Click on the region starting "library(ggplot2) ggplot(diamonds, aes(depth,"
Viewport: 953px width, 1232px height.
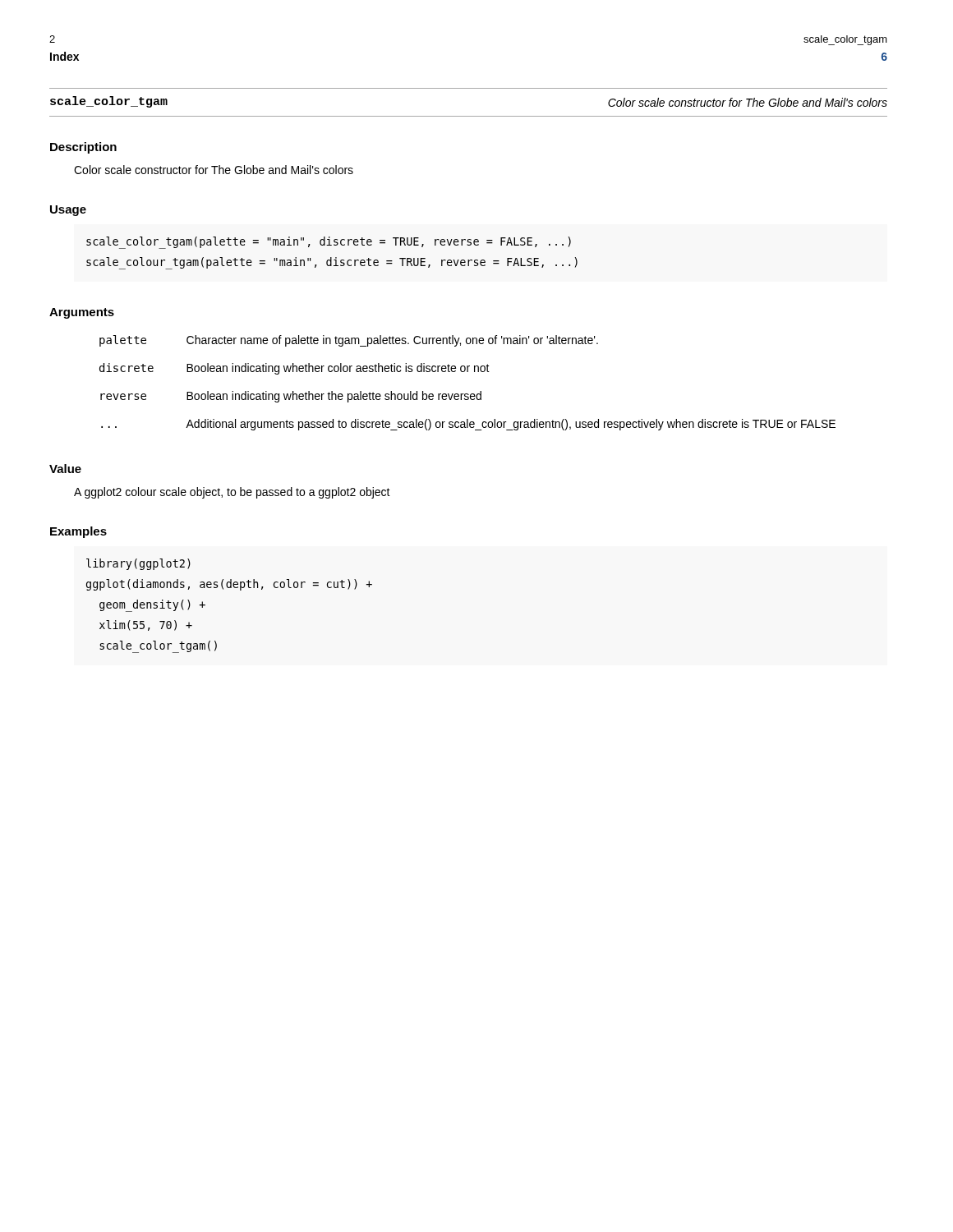(x=138, y=564)
